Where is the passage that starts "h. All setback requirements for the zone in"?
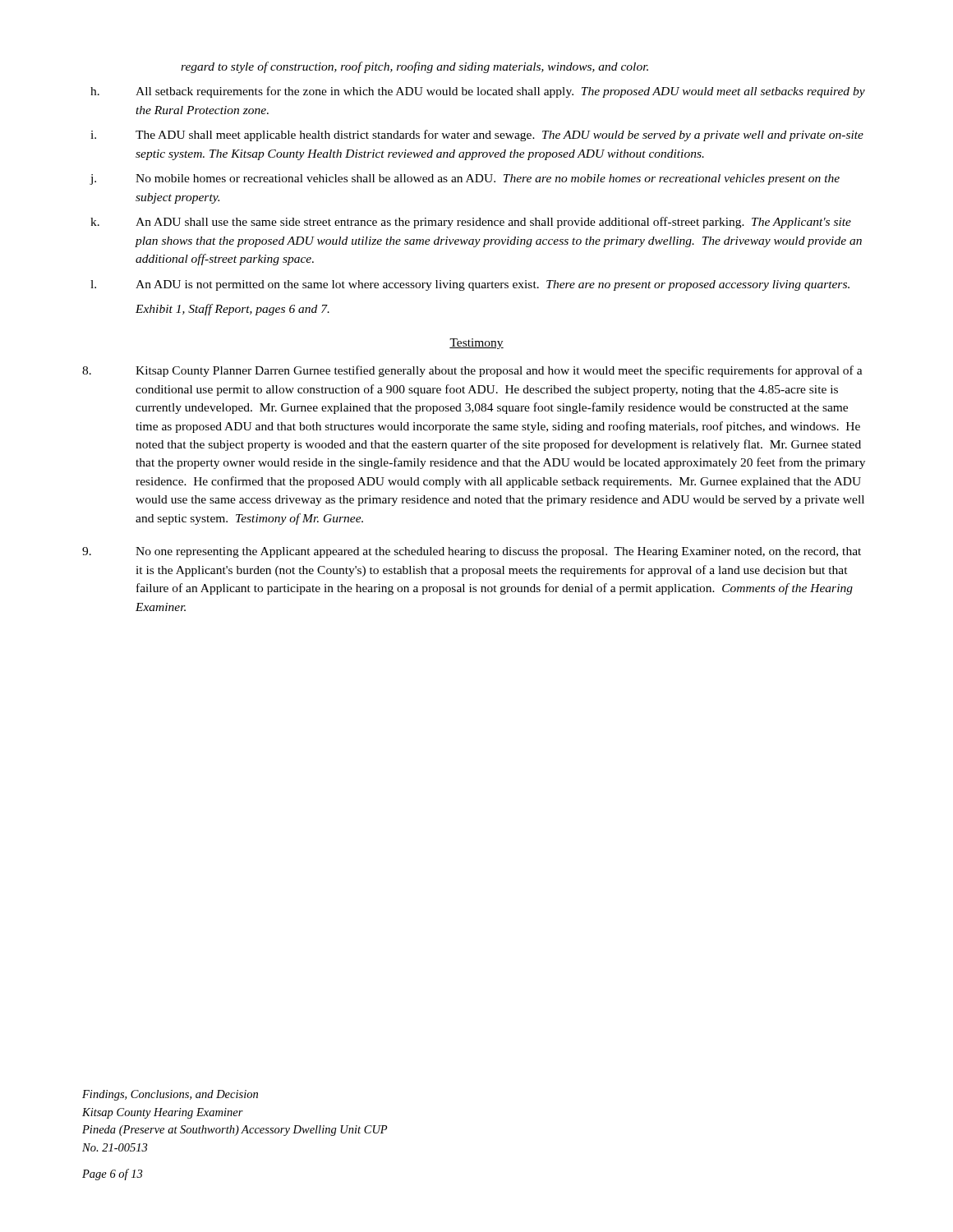Image resolution: width=953 pixels, height=1232 pixels. (x=476, y=101)
